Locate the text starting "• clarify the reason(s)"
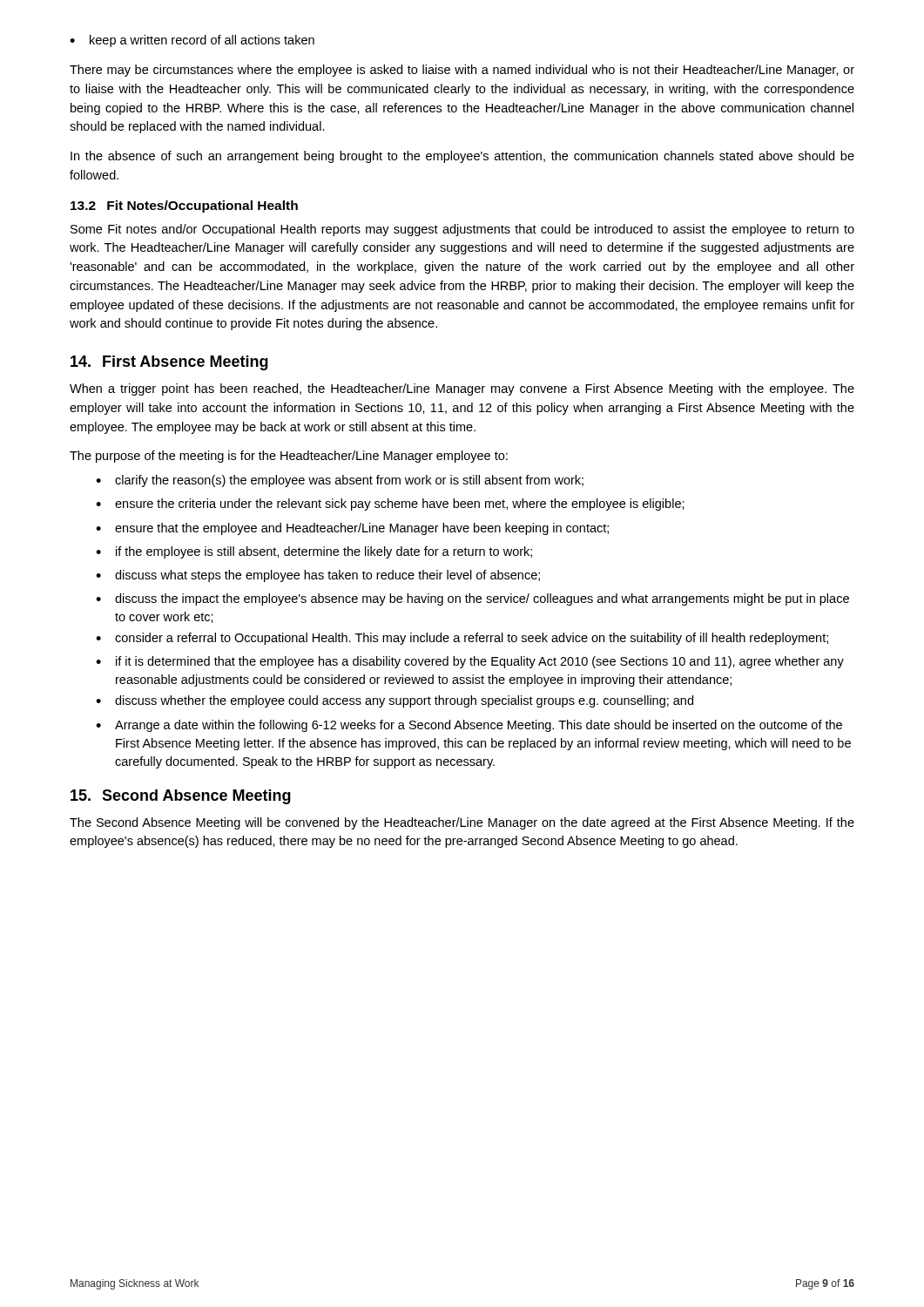This screenshot has width=924, height=1307. [x=475, y=482]
